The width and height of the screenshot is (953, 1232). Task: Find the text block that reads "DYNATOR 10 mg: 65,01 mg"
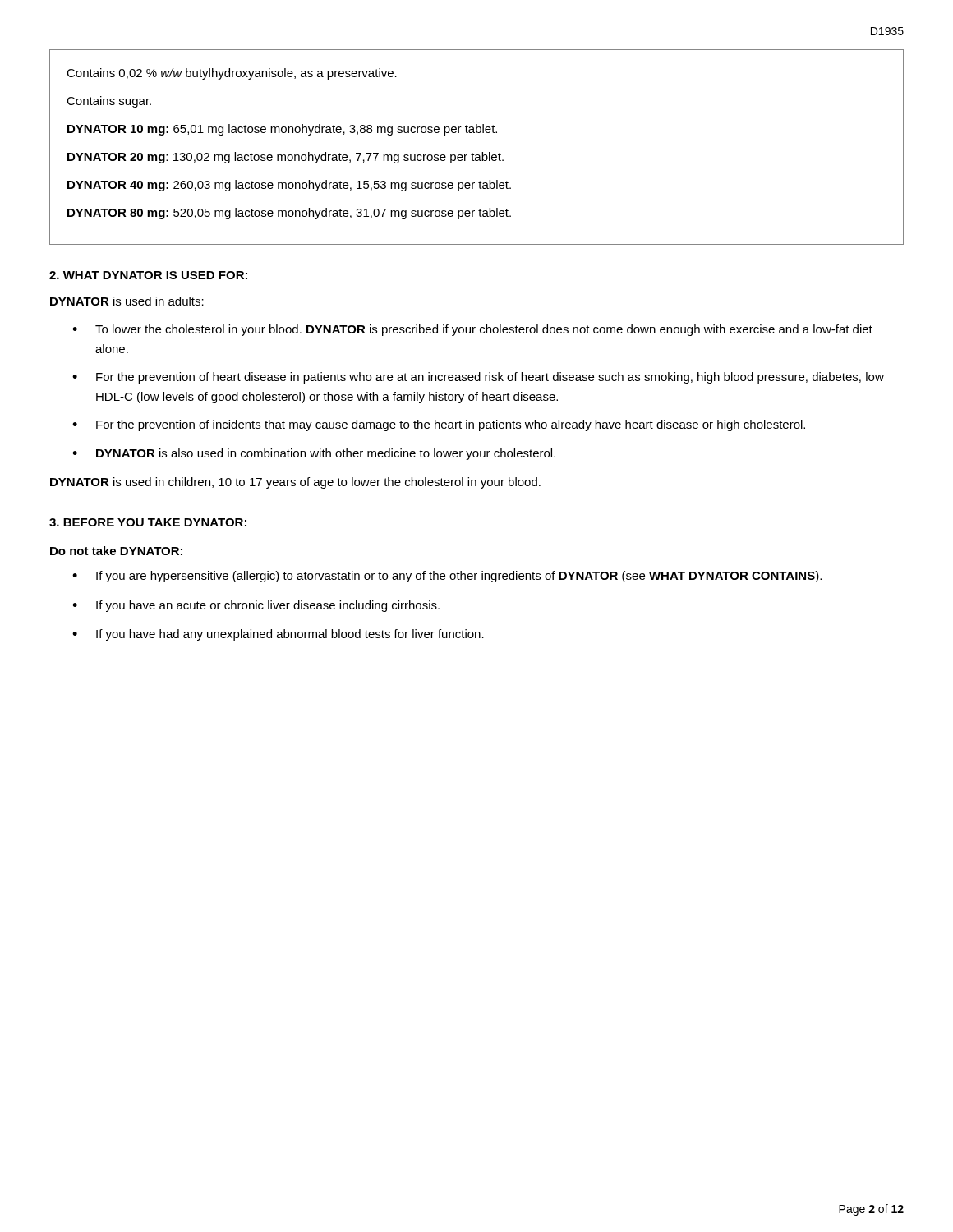[x=282, y=129]
